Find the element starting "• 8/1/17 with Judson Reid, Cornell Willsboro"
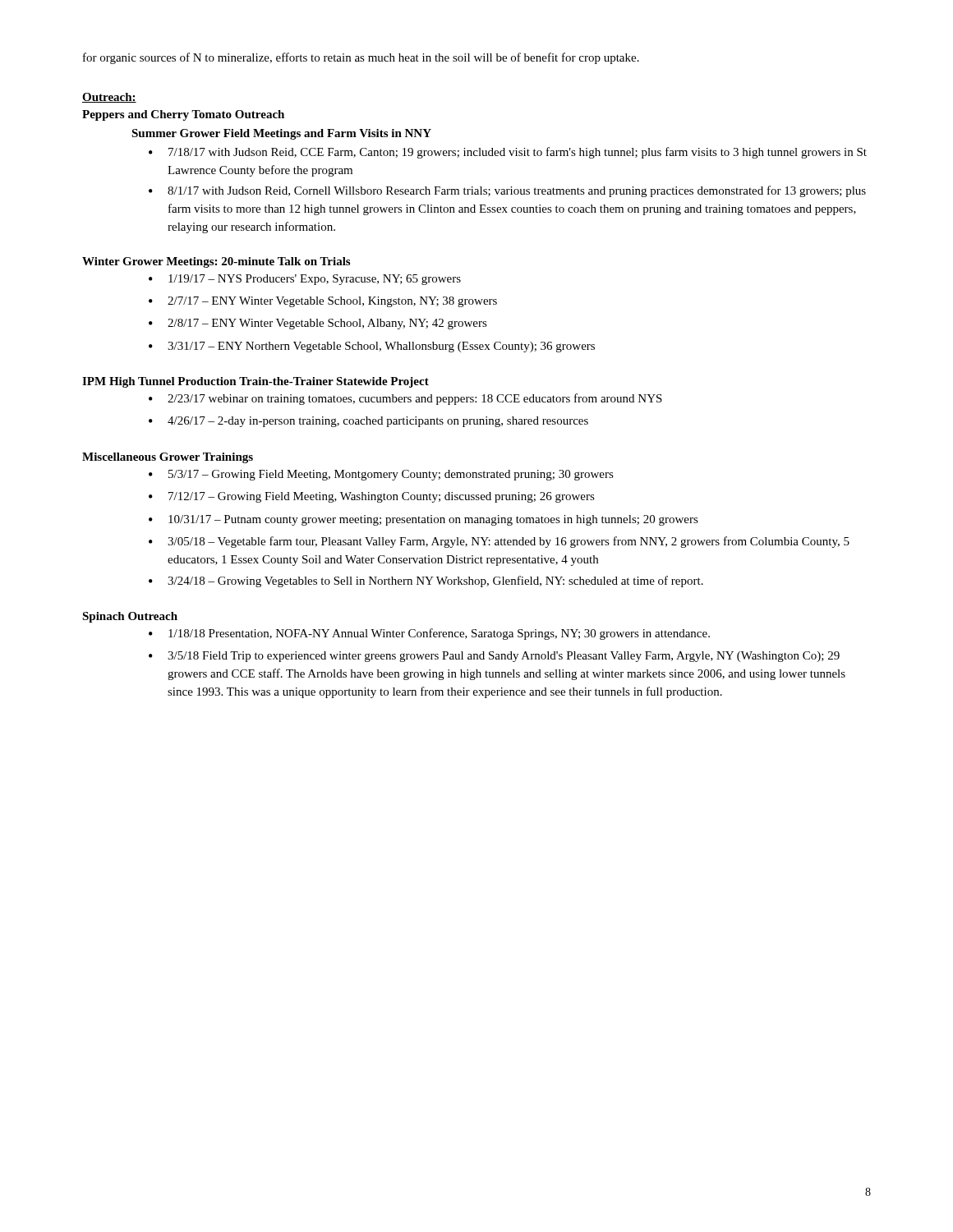This screenshot has height=1232, width=953. tap(509, 209)
